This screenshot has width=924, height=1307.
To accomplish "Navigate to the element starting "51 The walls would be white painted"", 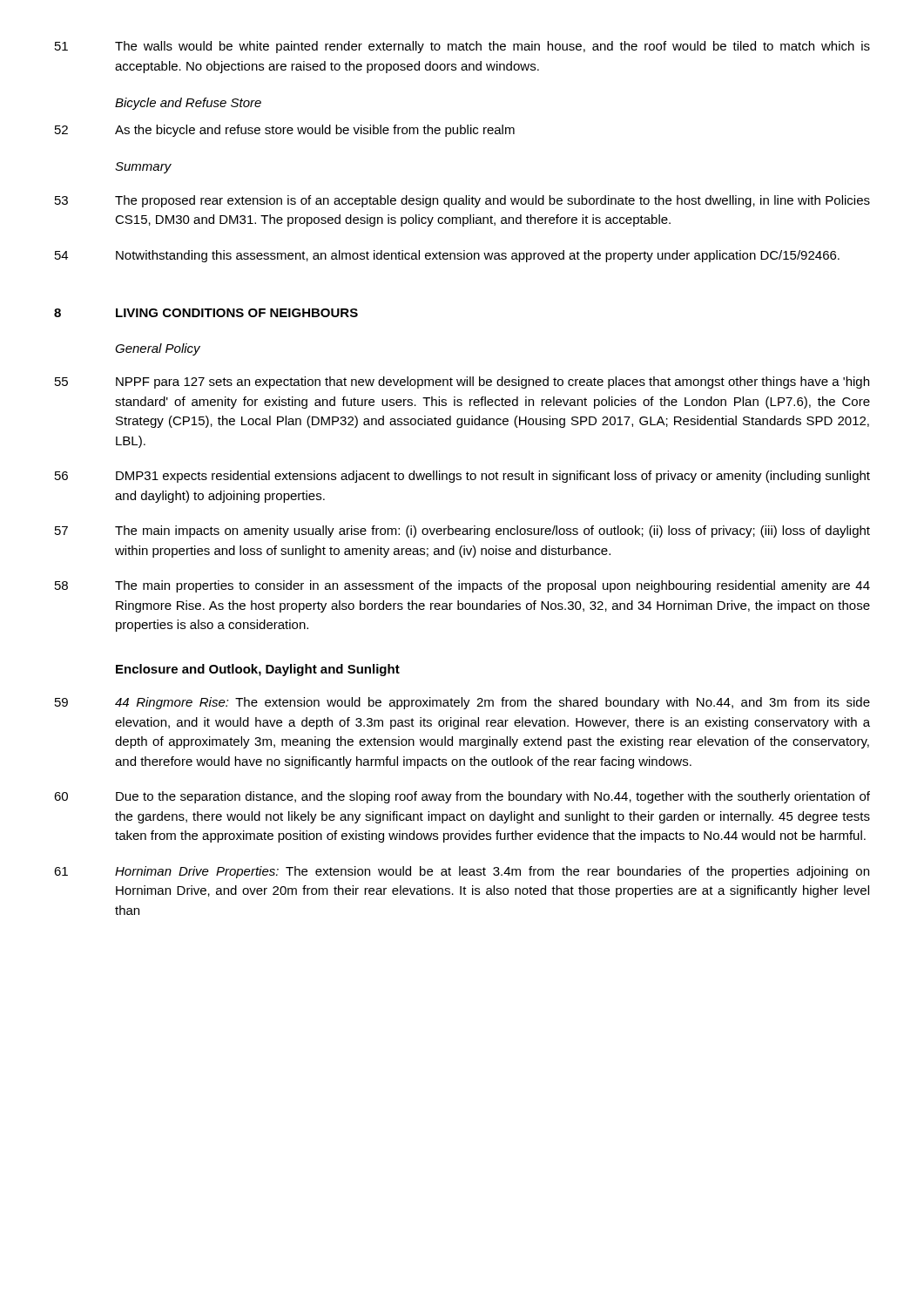I will (462, 56).
